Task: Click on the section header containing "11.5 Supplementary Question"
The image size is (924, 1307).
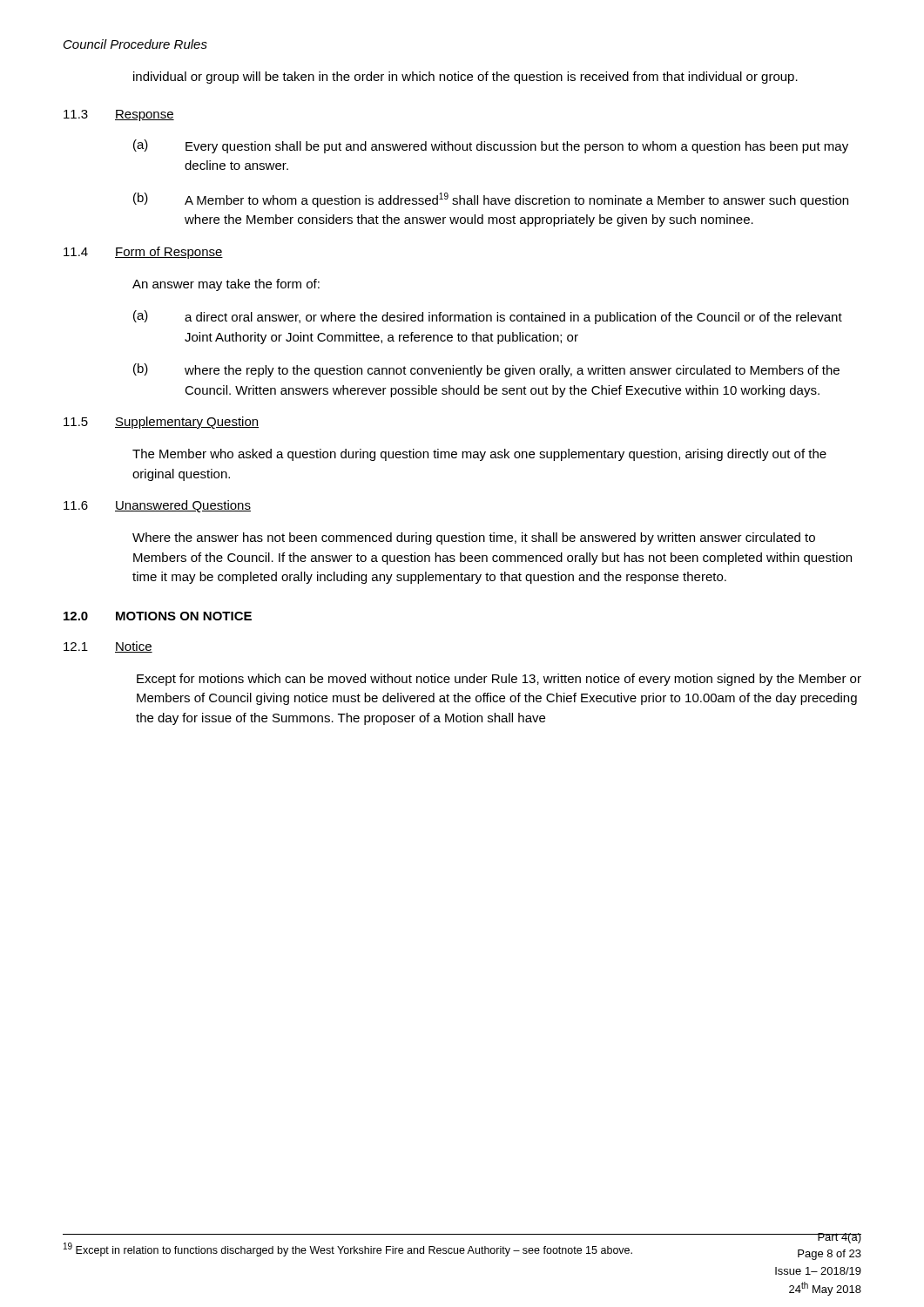Action: click(161, 421)
